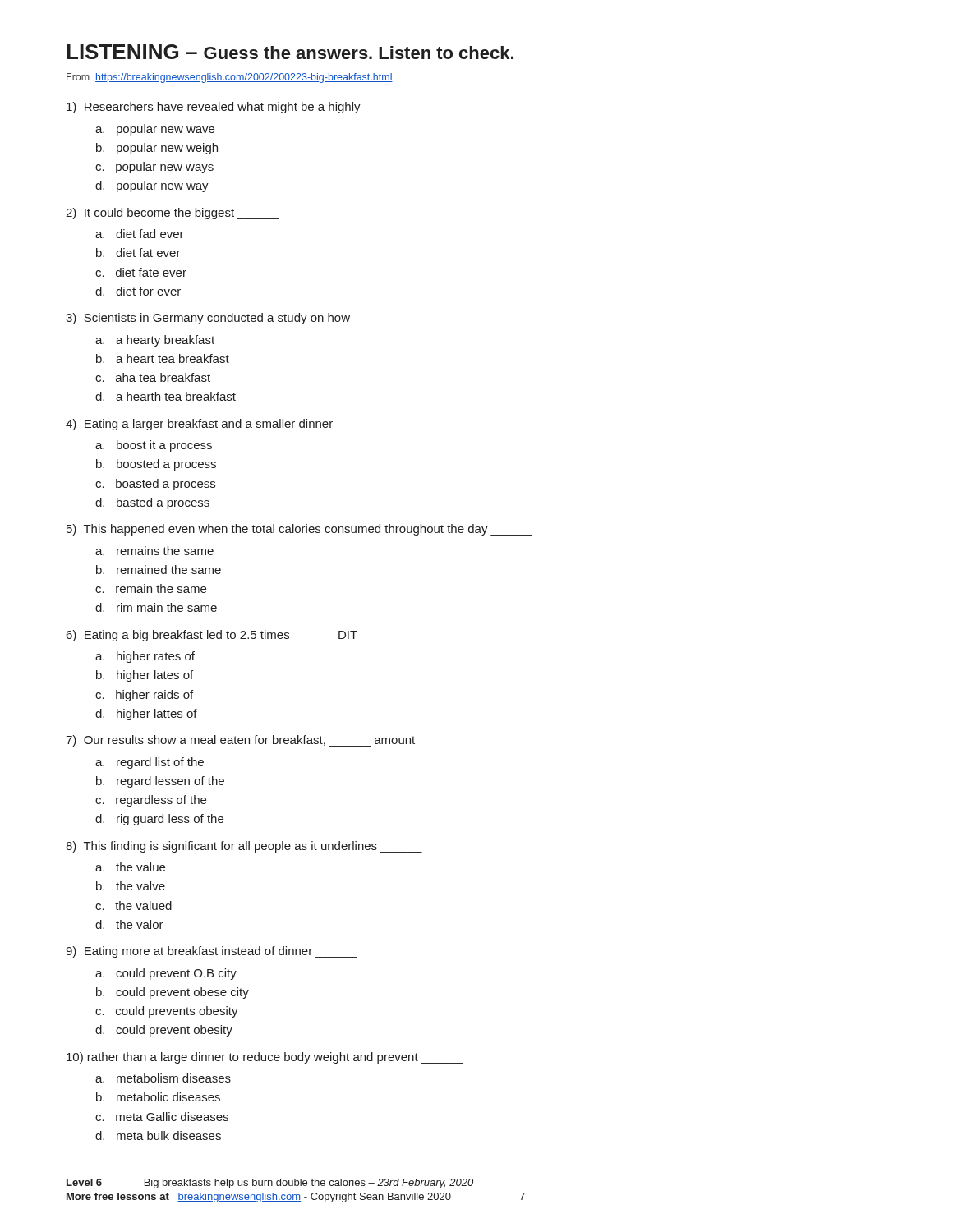Select the block starting "10) rather than a large dinner to reduce"
This screenshot has height=1232, width=953.
[x=265, y=1058]
